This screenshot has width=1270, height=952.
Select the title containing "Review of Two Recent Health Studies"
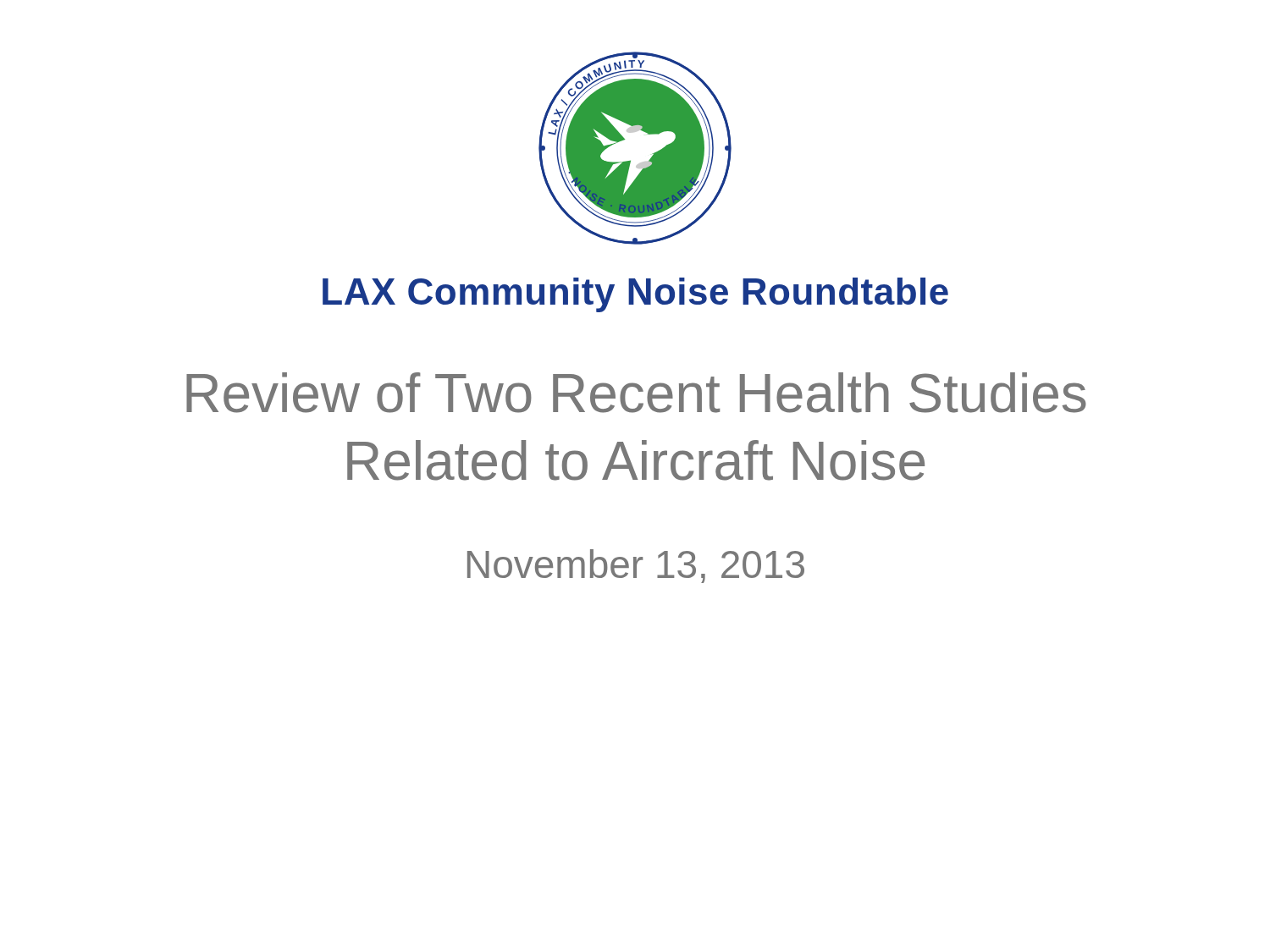(x=635, y=427)
